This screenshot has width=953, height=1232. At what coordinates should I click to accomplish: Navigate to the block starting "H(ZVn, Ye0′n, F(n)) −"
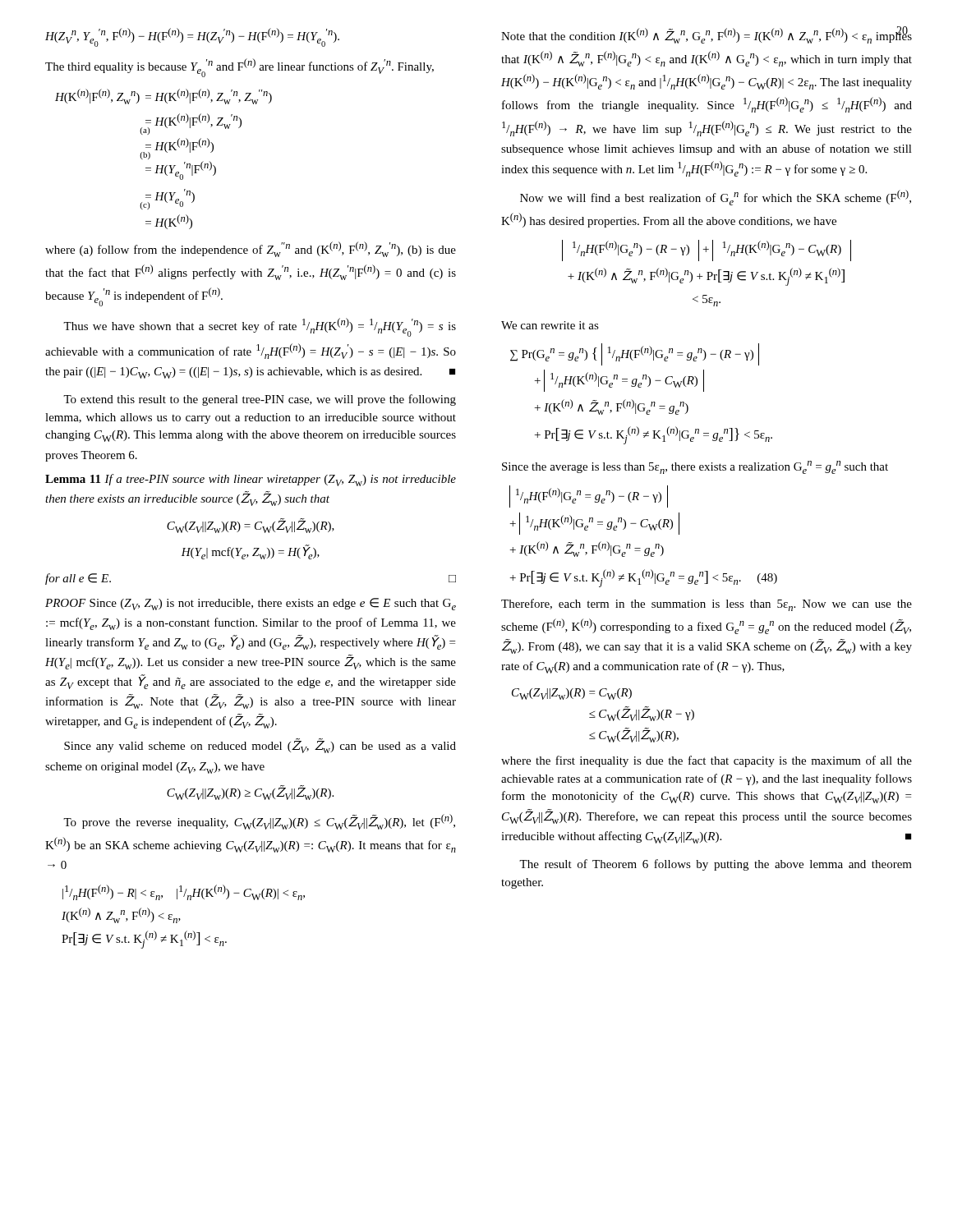251,52
